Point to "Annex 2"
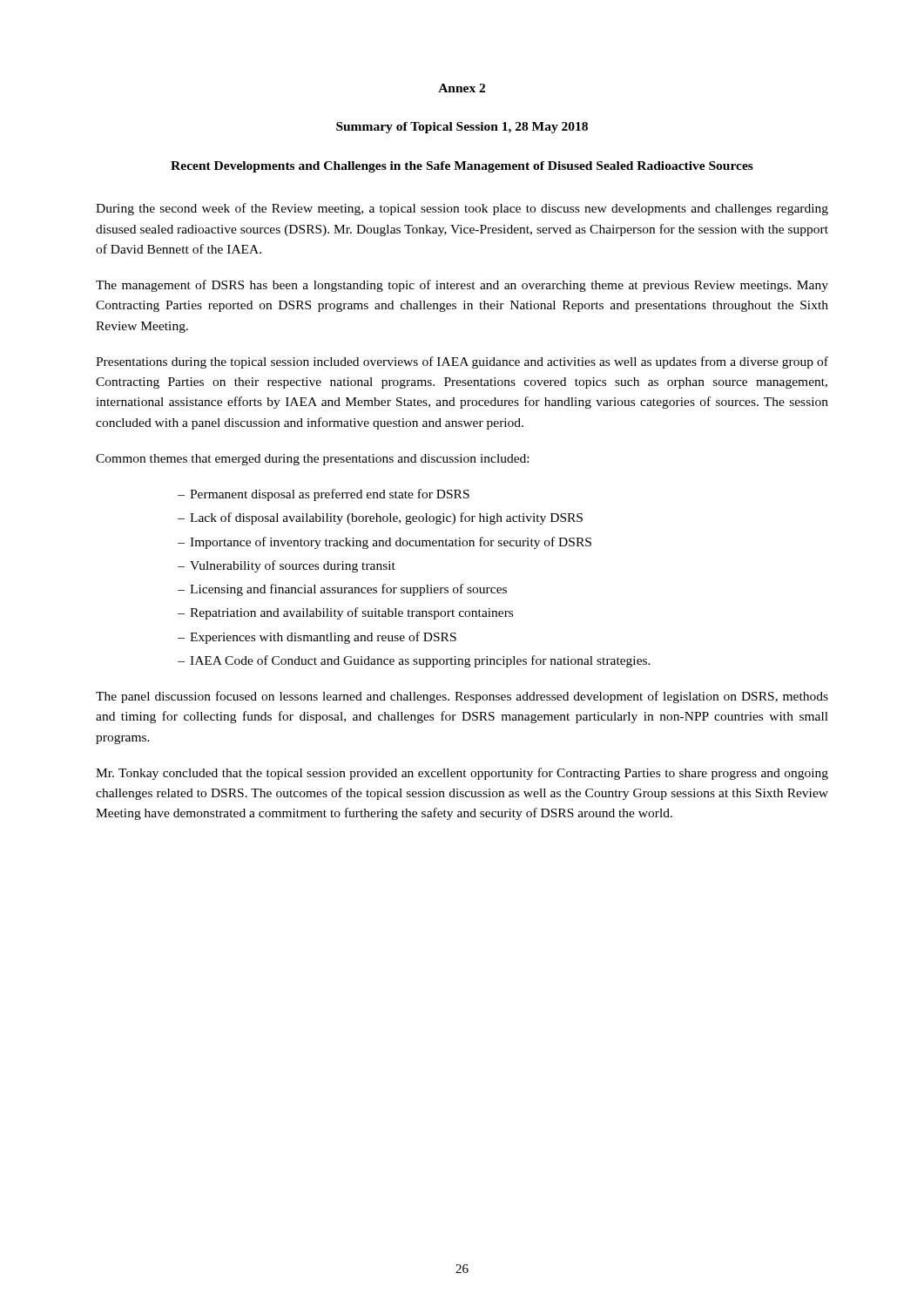The image size is (924, 1307). [462, 88]
